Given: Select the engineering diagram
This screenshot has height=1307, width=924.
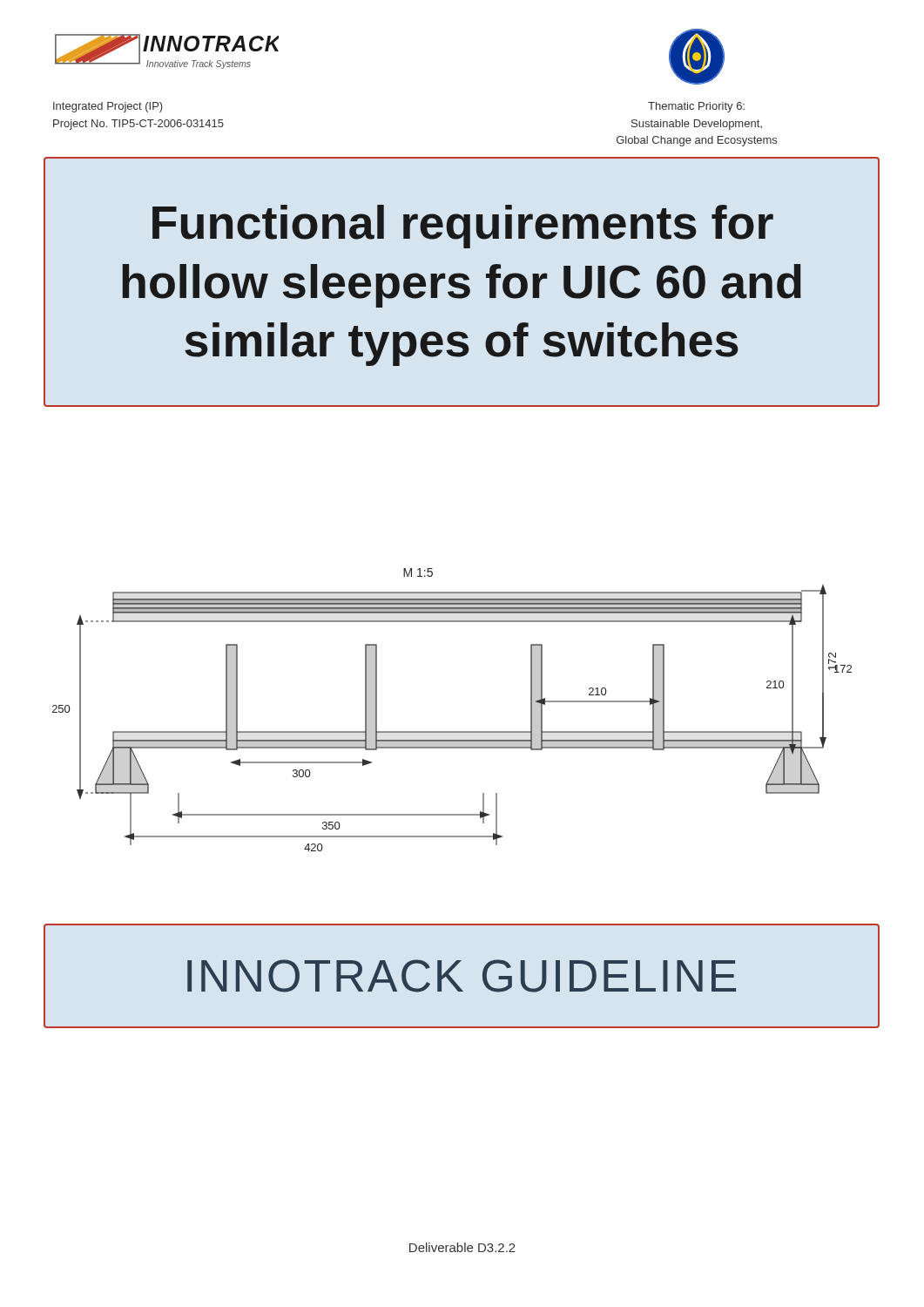Looking at the screenshot, I should coord(462,719).
